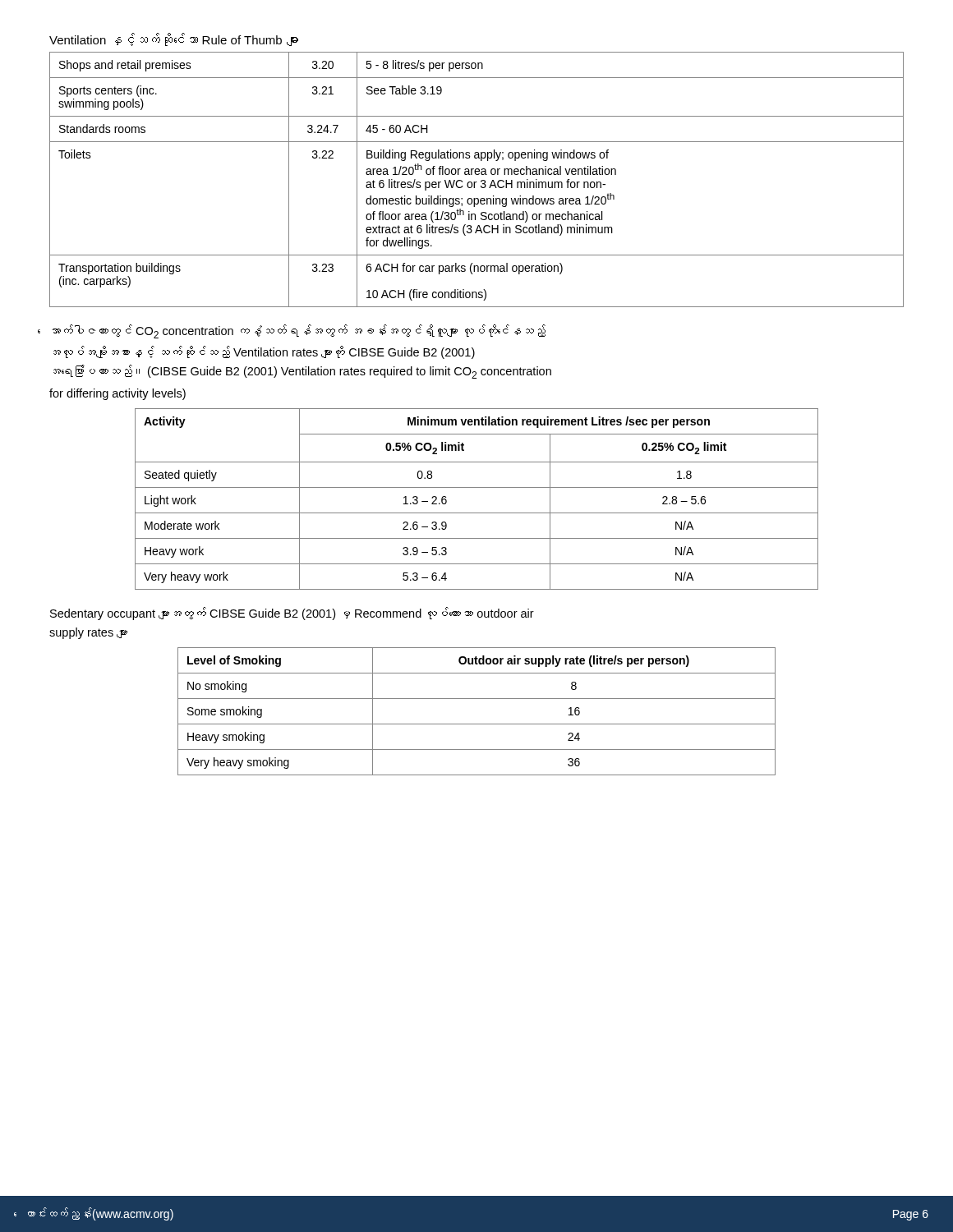953x1232 pixels.
Task: Find "Ventilation နှင့်သက်ဆိုင်သော Rule of Thumb များ" on this page
Action: tap(174, 40)
